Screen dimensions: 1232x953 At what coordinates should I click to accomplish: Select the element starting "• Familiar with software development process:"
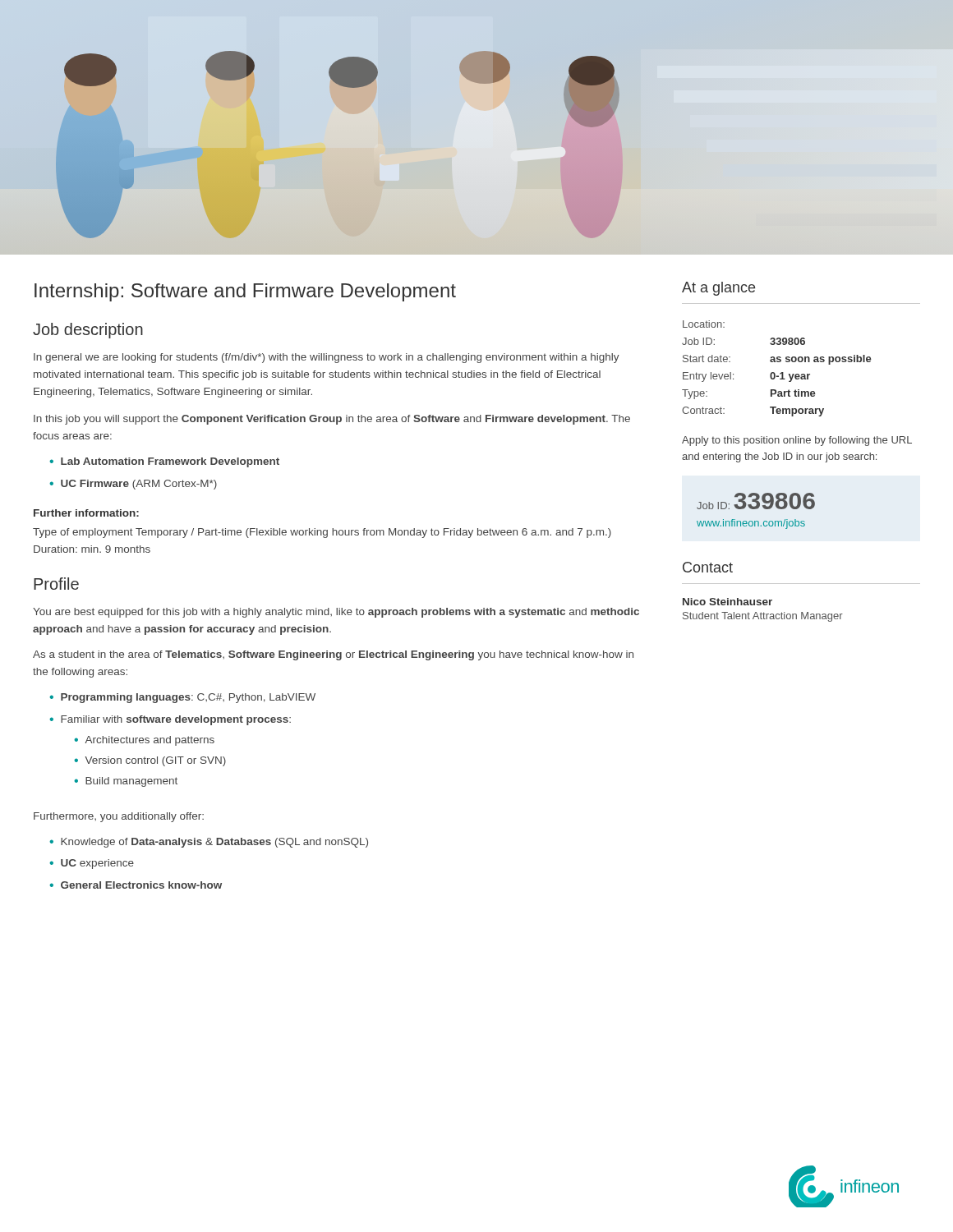[170, 720]
